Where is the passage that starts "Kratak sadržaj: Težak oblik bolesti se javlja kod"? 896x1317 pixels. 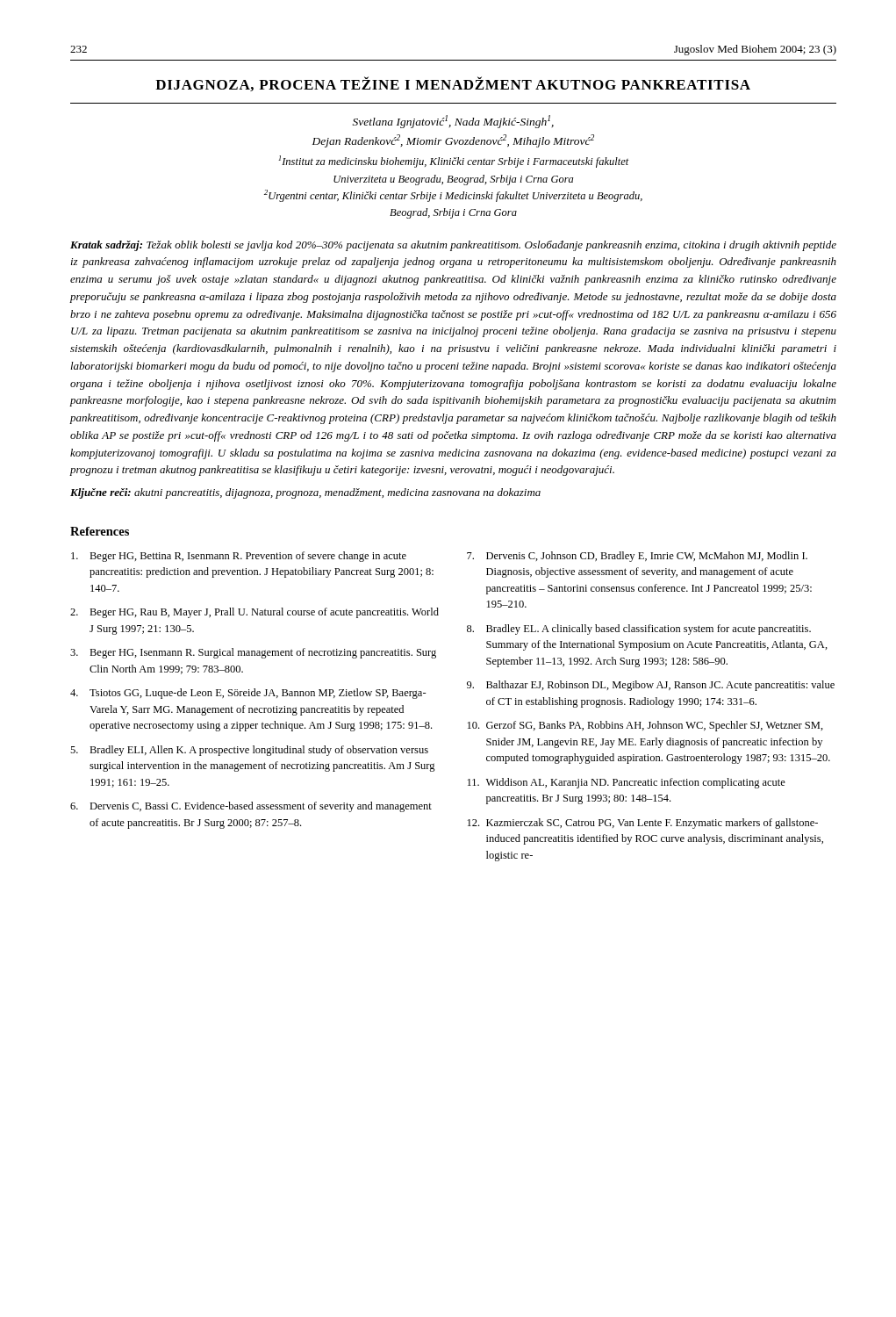click(x=453, y=357)
